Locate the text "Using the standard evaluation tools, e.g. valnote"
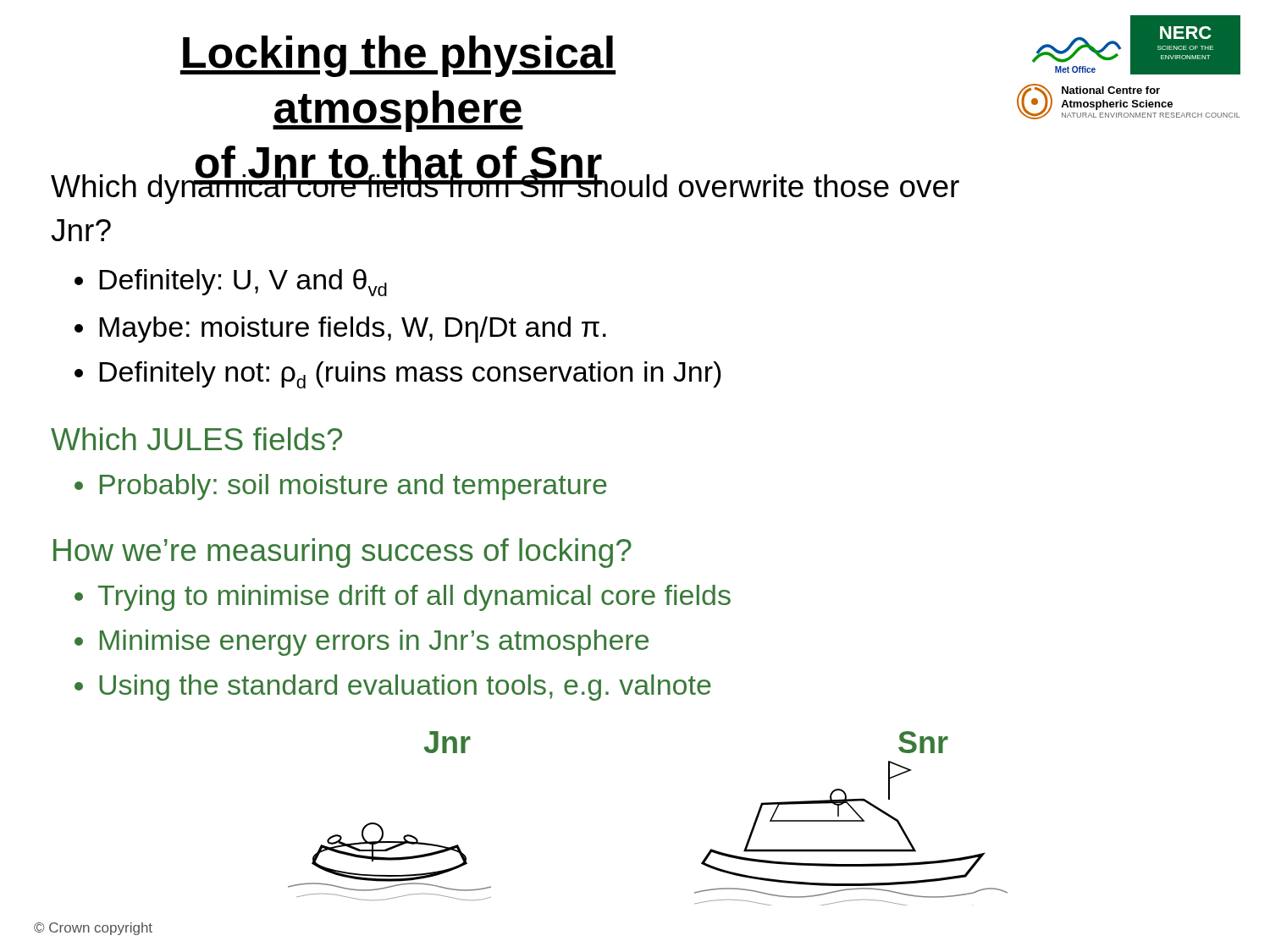 point(405,685)
